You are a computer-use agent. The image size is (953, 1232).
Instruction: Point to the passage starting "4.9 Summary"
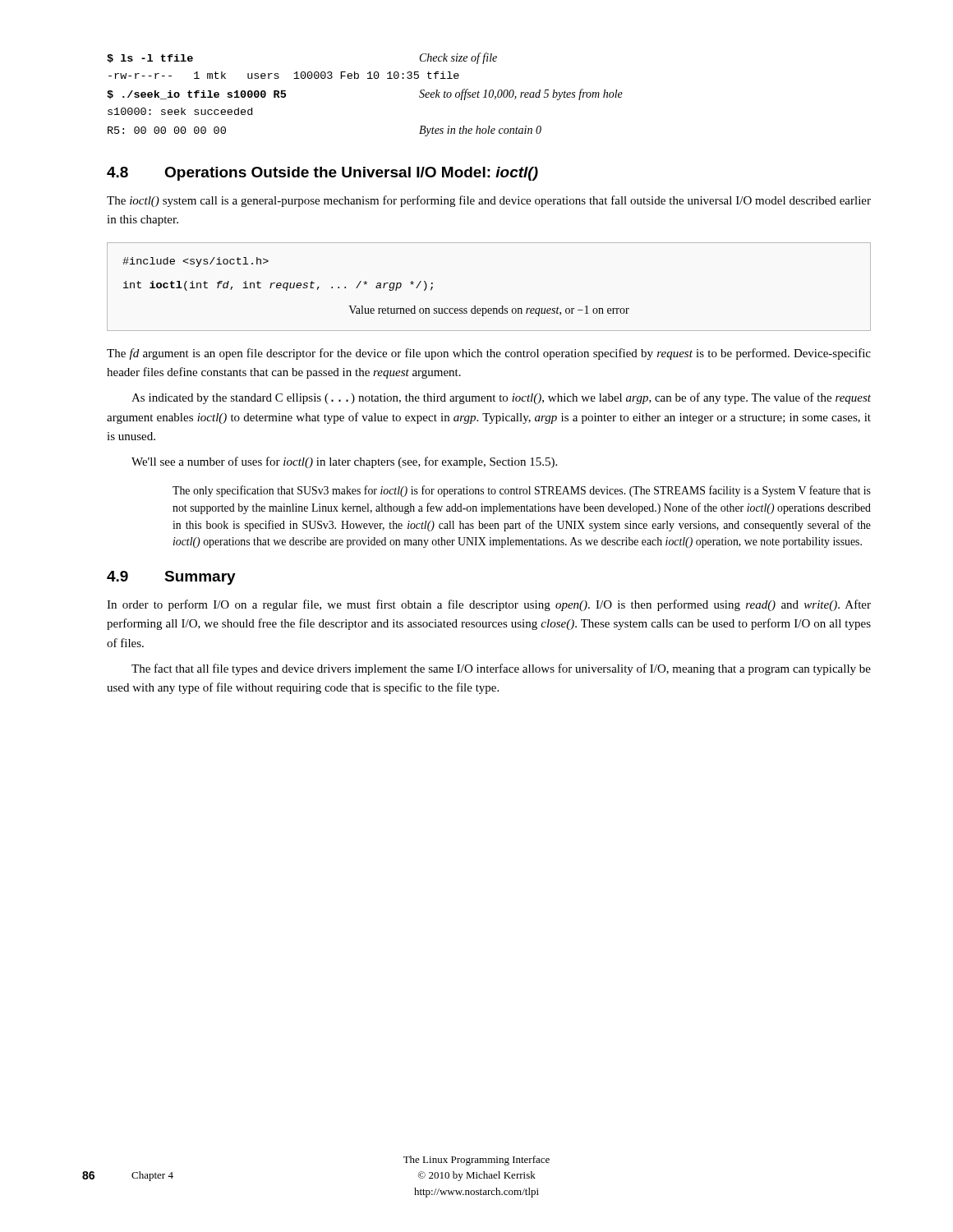(x=171, y=577)
